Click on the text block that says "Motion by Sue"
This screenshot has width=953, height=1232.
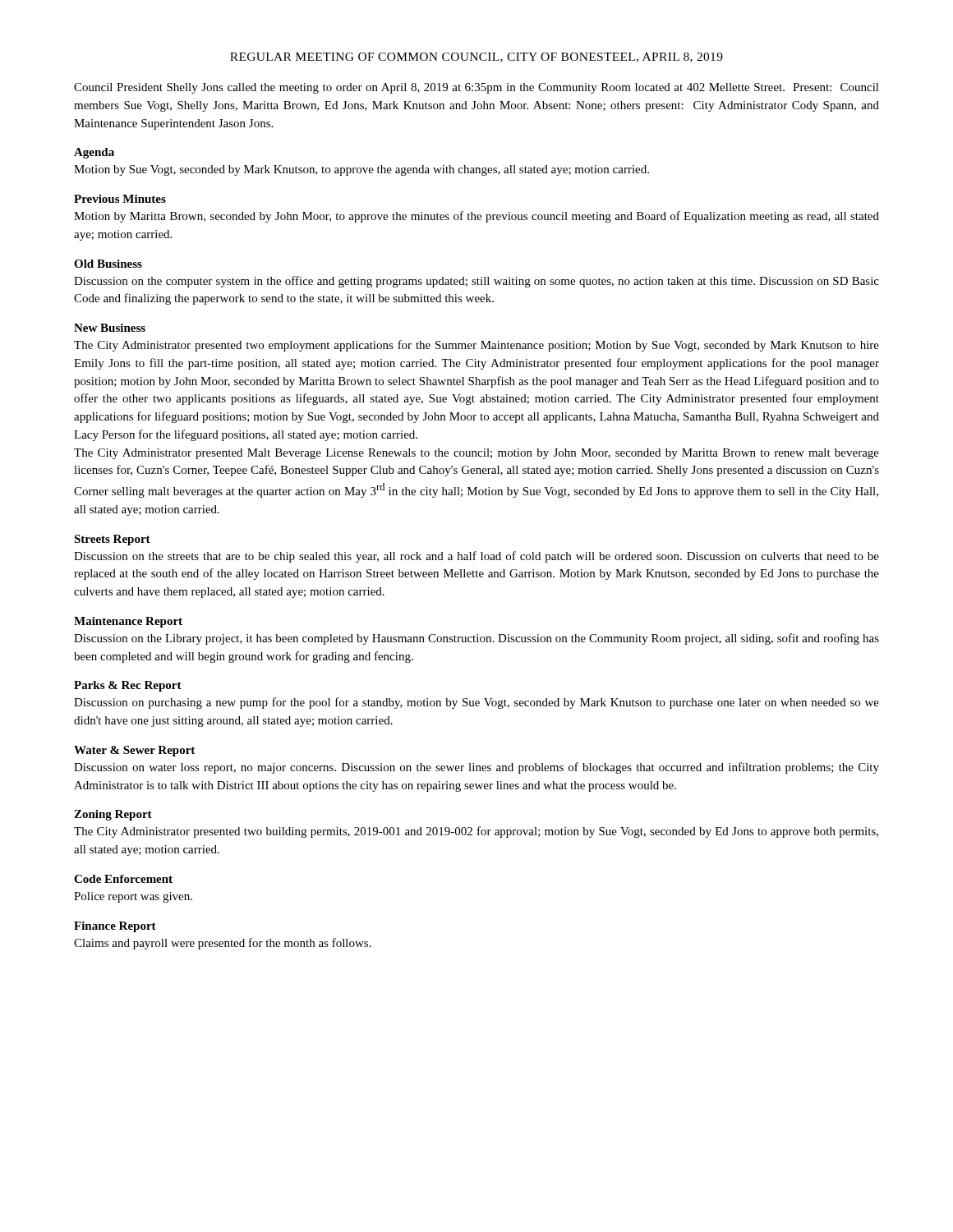tap(362, 169)
